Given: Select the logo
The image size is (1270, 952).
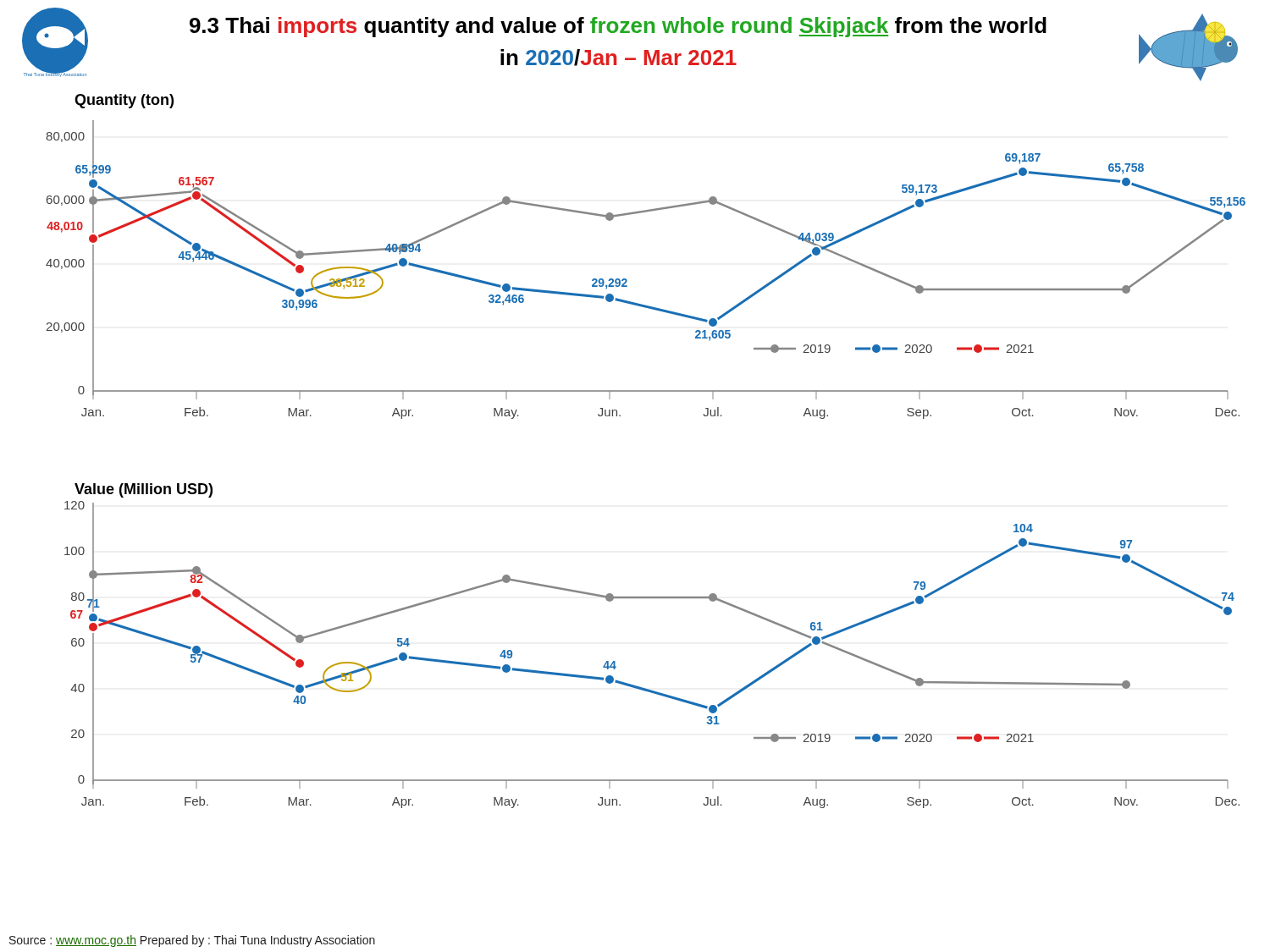Looking at the screenshot, I should point(55,45).
